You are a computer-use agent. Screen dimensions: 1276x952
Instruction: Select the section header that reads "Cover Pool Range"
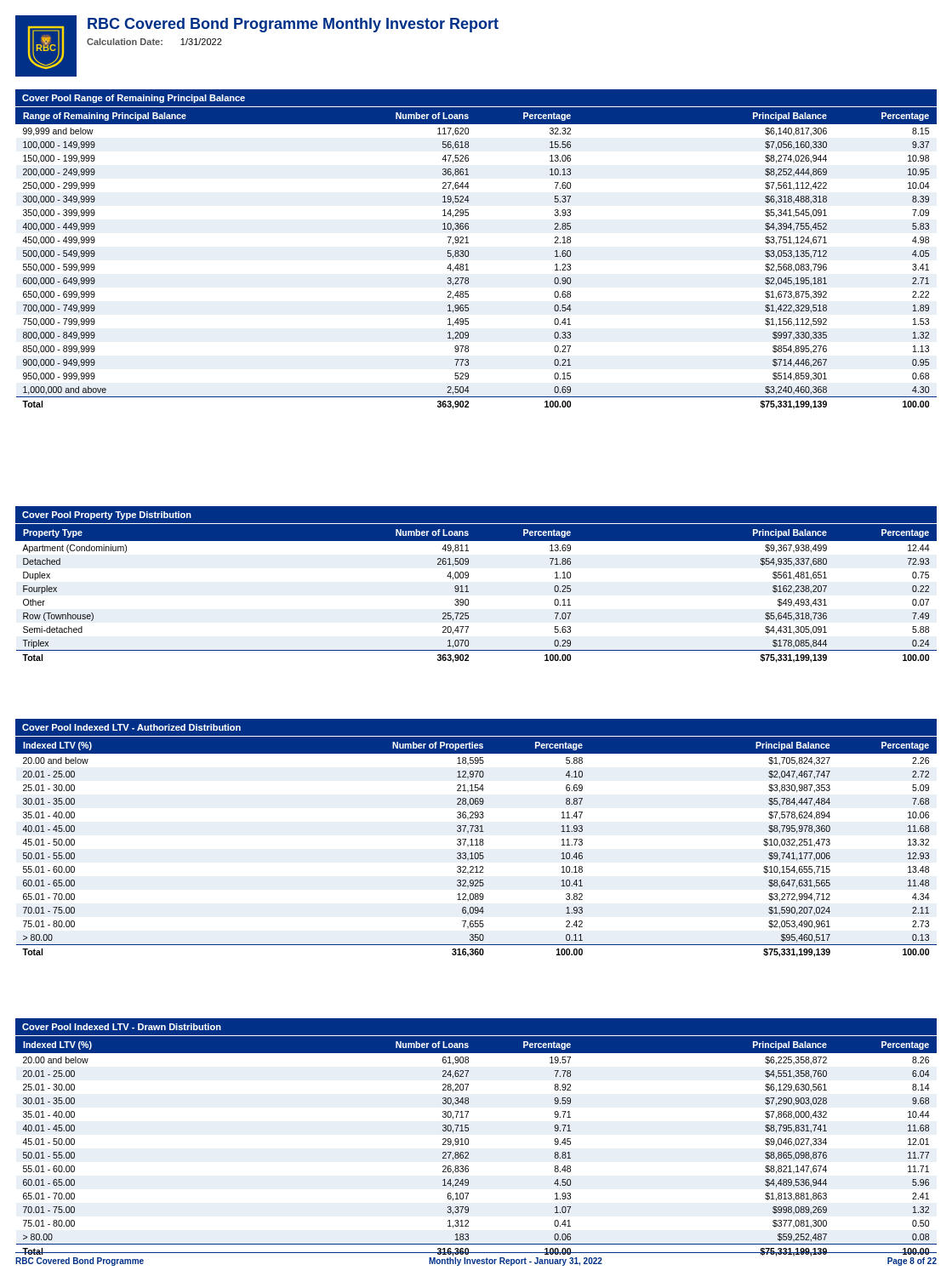point(476,98)
